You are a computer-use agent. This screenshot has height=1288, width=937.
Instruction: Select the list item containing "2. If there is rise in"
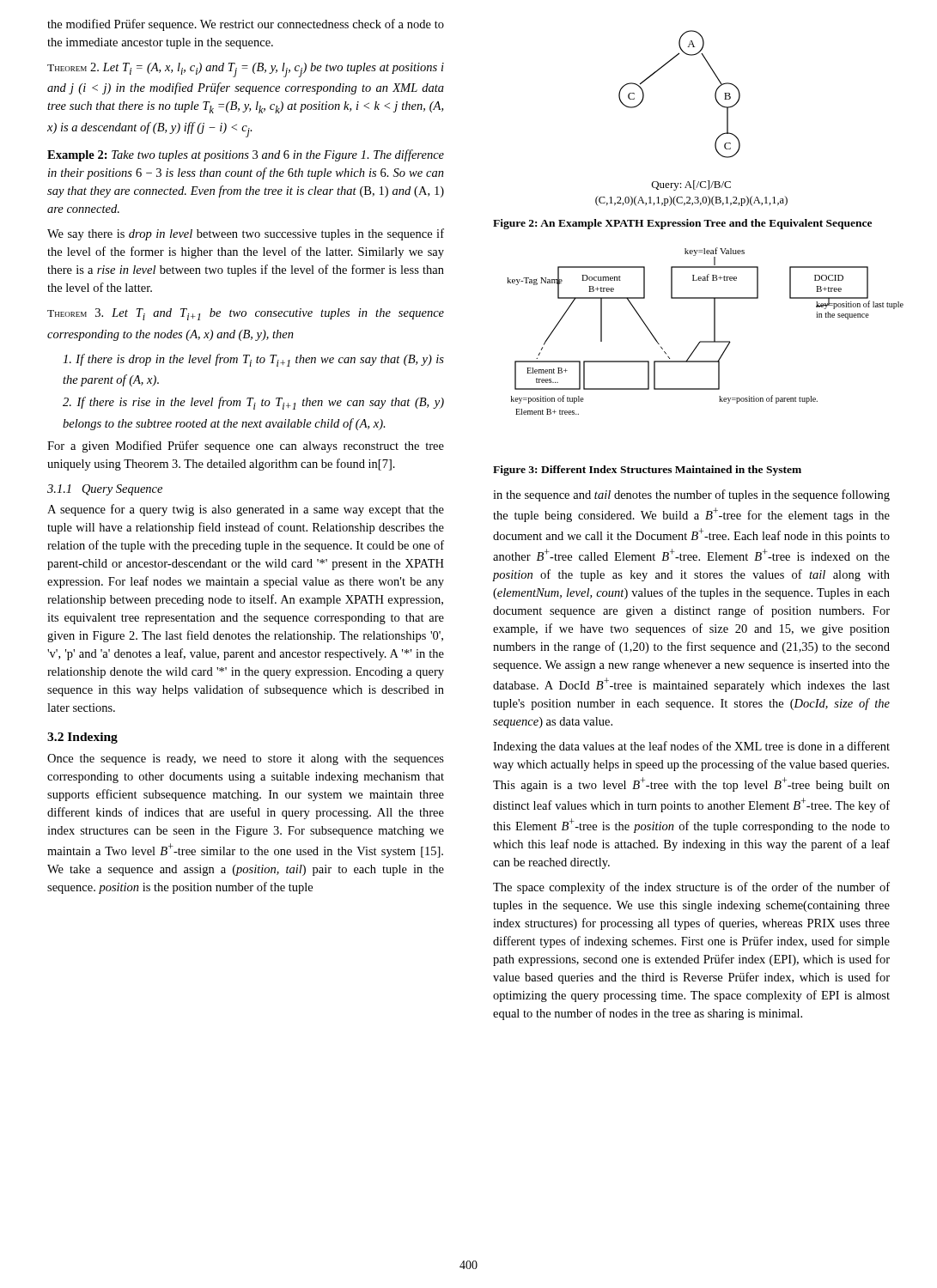tap(253, 412)
